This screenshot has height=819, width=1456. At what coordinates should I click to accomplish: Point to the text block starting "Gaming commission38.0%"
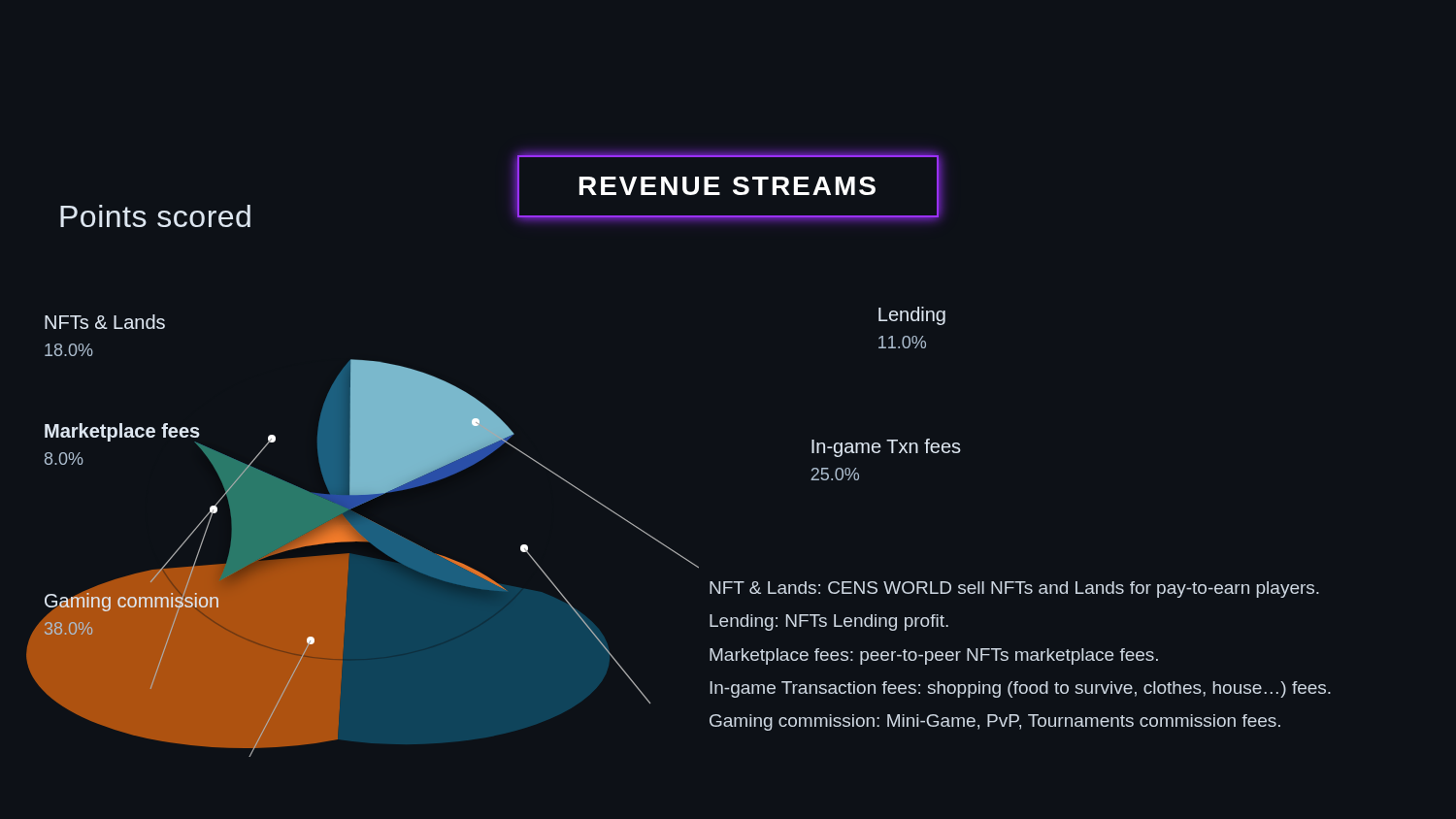point(132,614)
